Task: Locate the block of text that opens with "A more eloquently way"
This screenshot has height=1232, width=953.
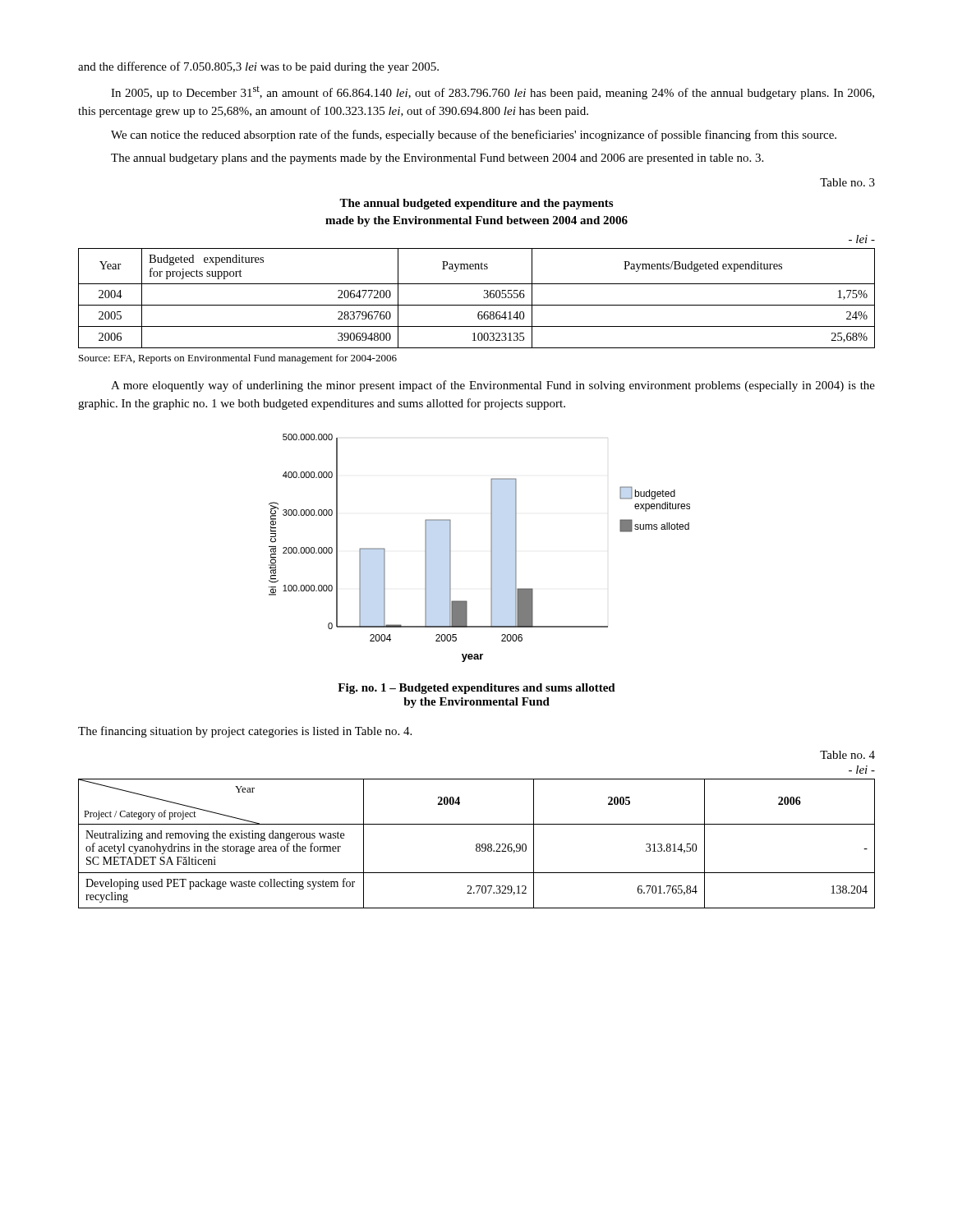Action: (476, 394)
